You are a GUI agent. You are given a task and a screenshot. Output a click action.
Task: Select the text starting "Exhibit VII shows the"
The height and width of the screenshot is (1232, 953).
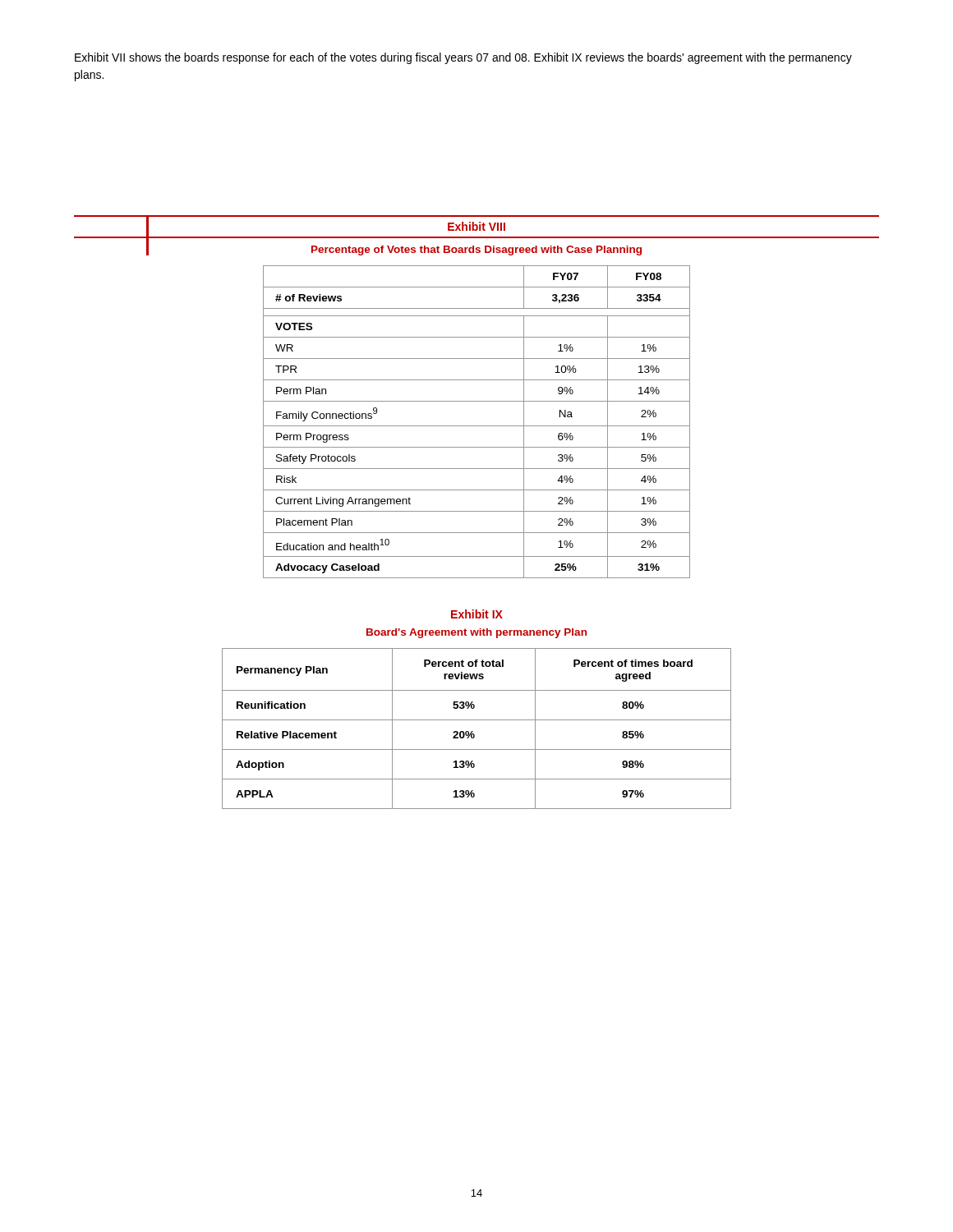[463, 66]
